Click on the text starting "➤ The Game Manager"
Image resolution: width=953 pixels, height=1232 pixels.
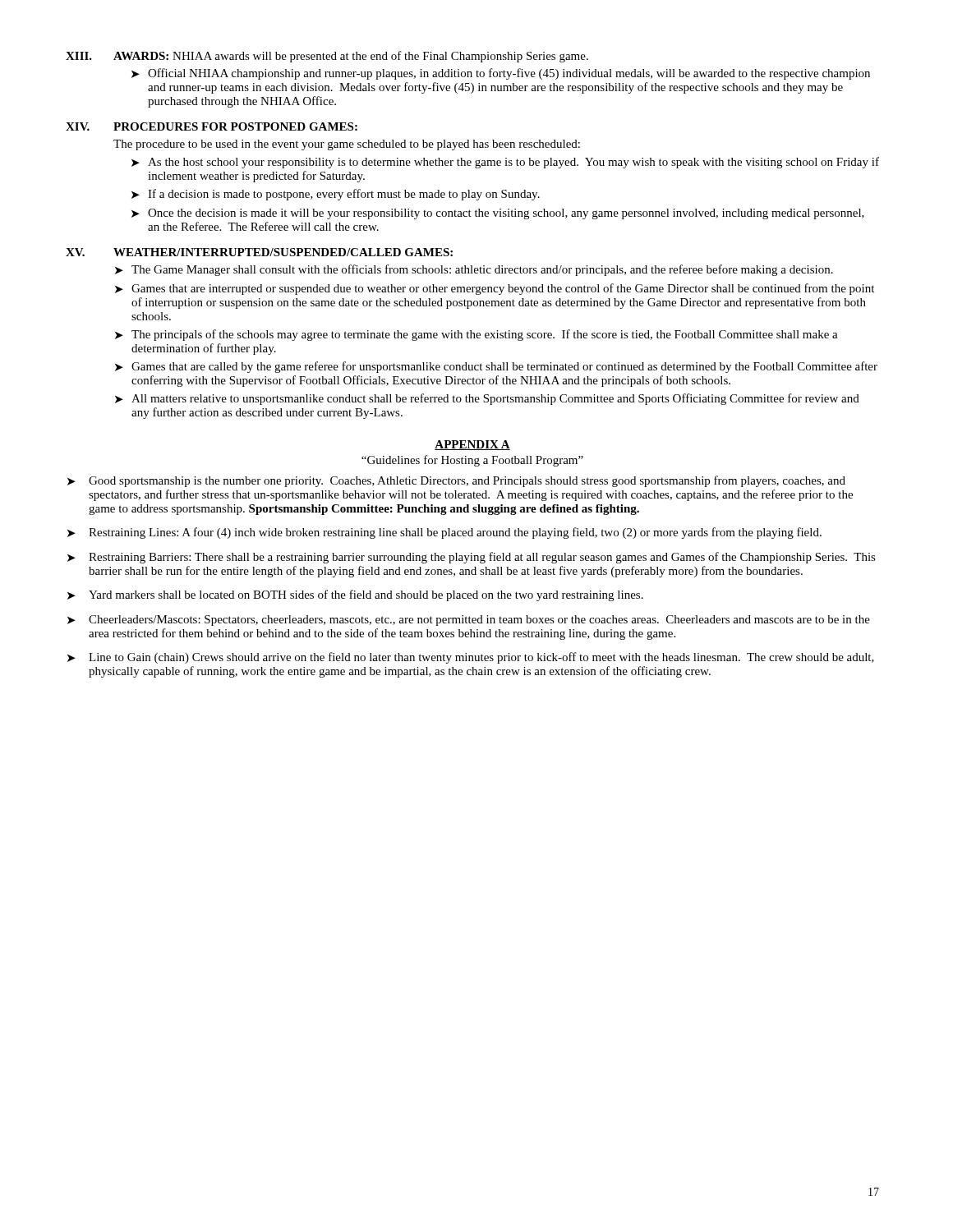[496, 270]
